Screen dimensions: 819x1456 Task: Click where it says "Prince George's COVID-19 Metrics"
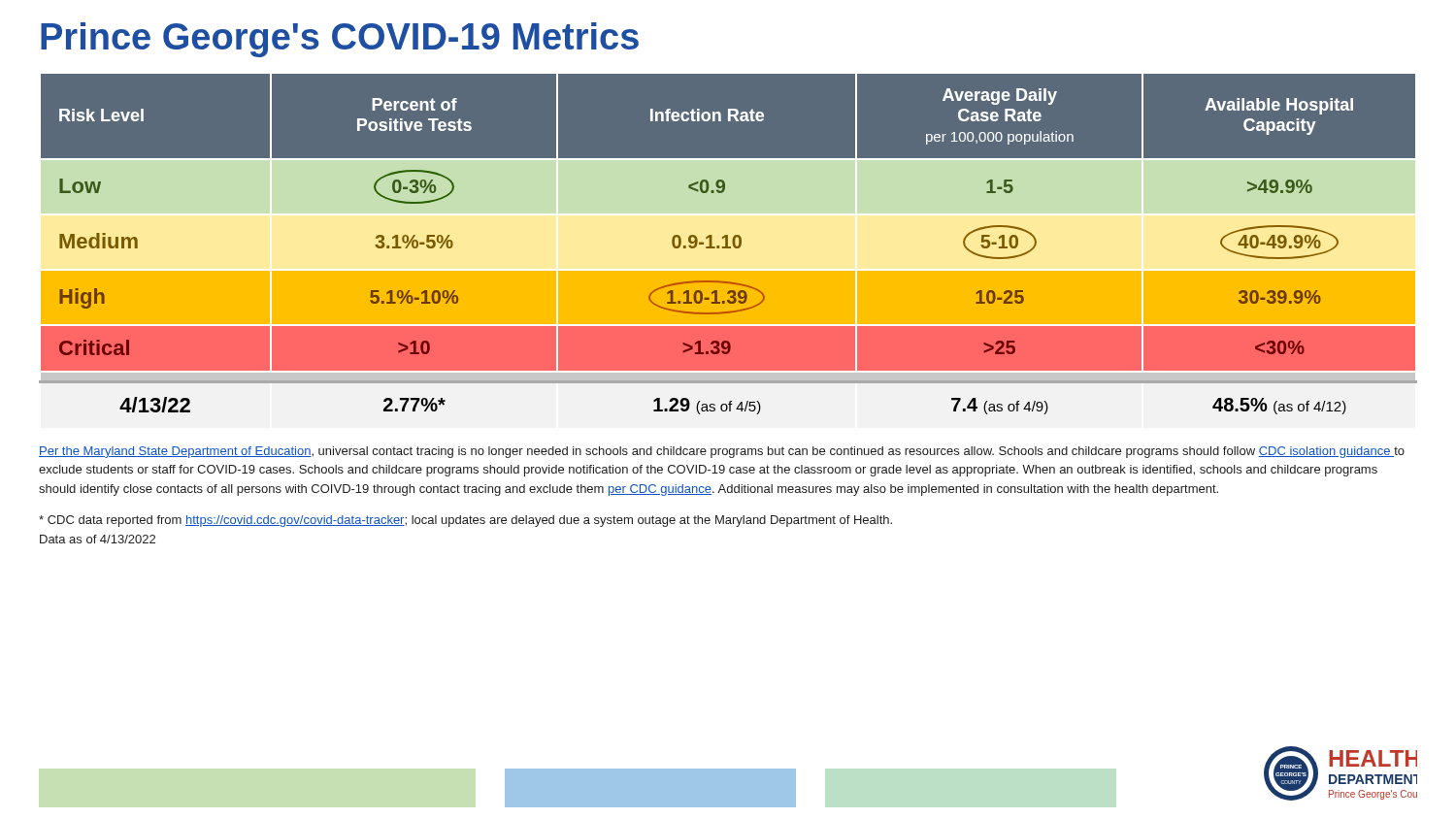[x=340, y=40]
